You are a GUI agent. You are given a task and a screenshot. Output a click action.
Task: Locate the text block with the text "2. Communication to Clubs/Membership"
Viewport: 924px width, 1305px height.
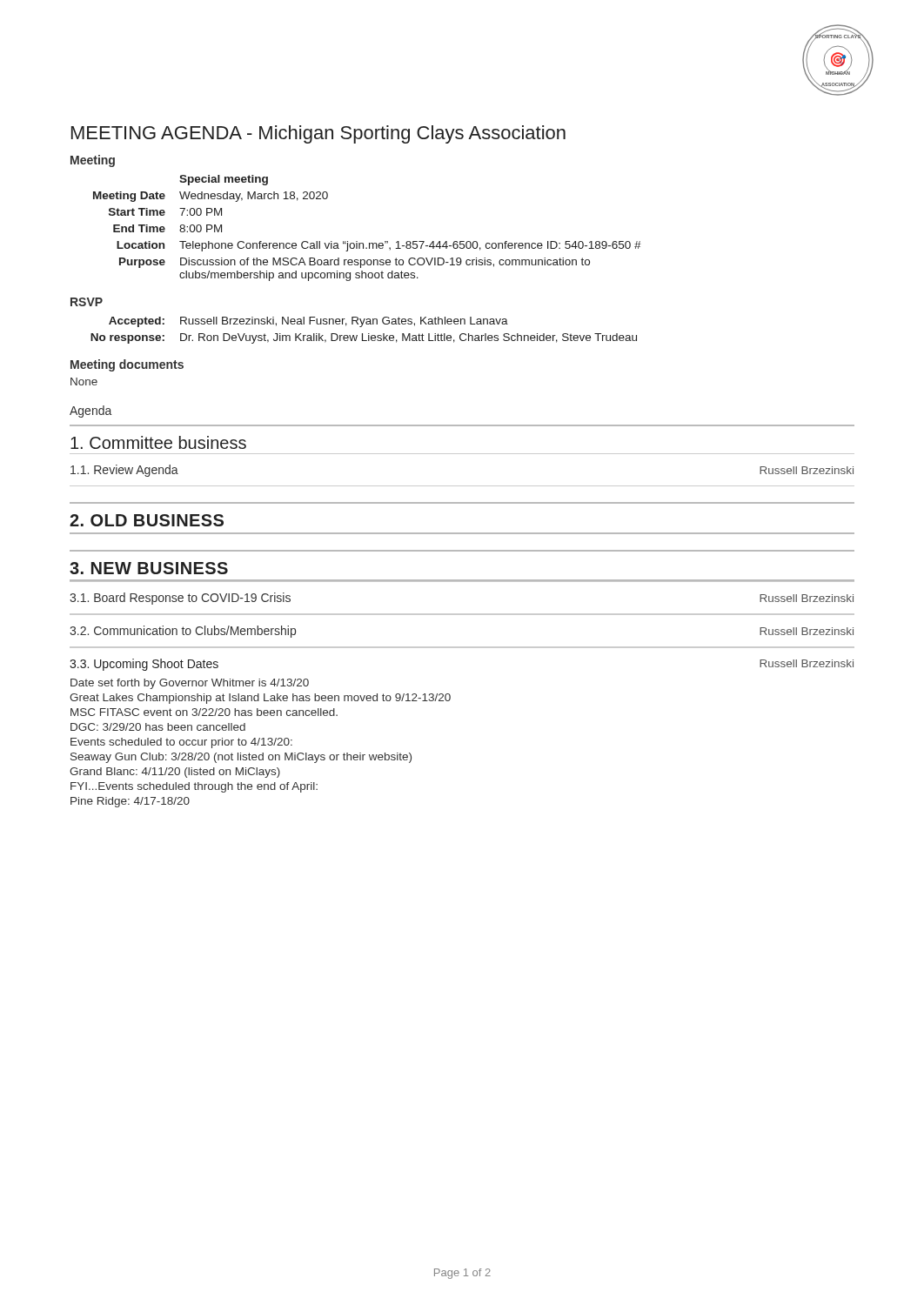coord(182,631)
